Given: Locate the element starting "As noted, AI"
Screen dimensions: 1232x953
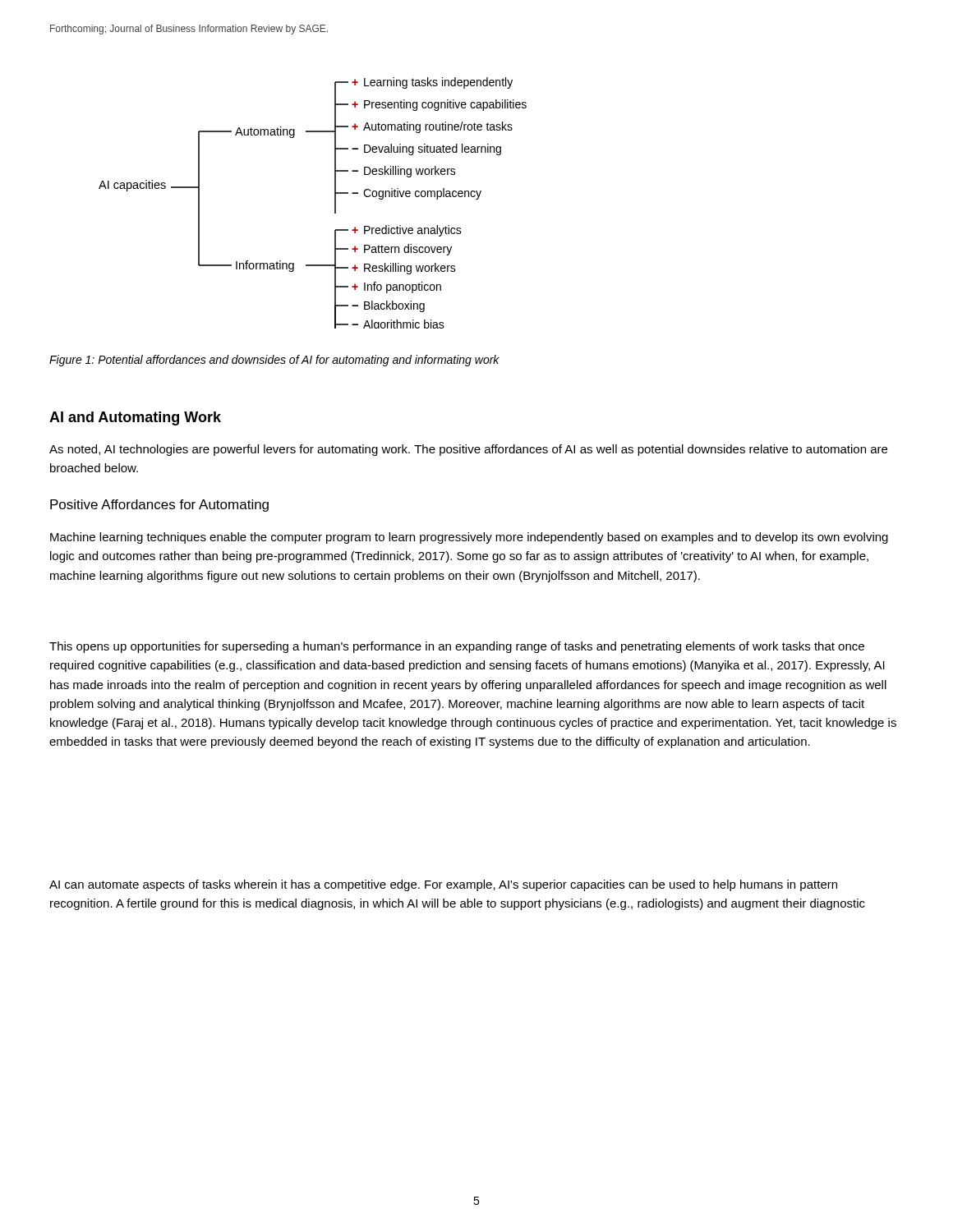Looking at the screenshot, I should coord(469,458).
